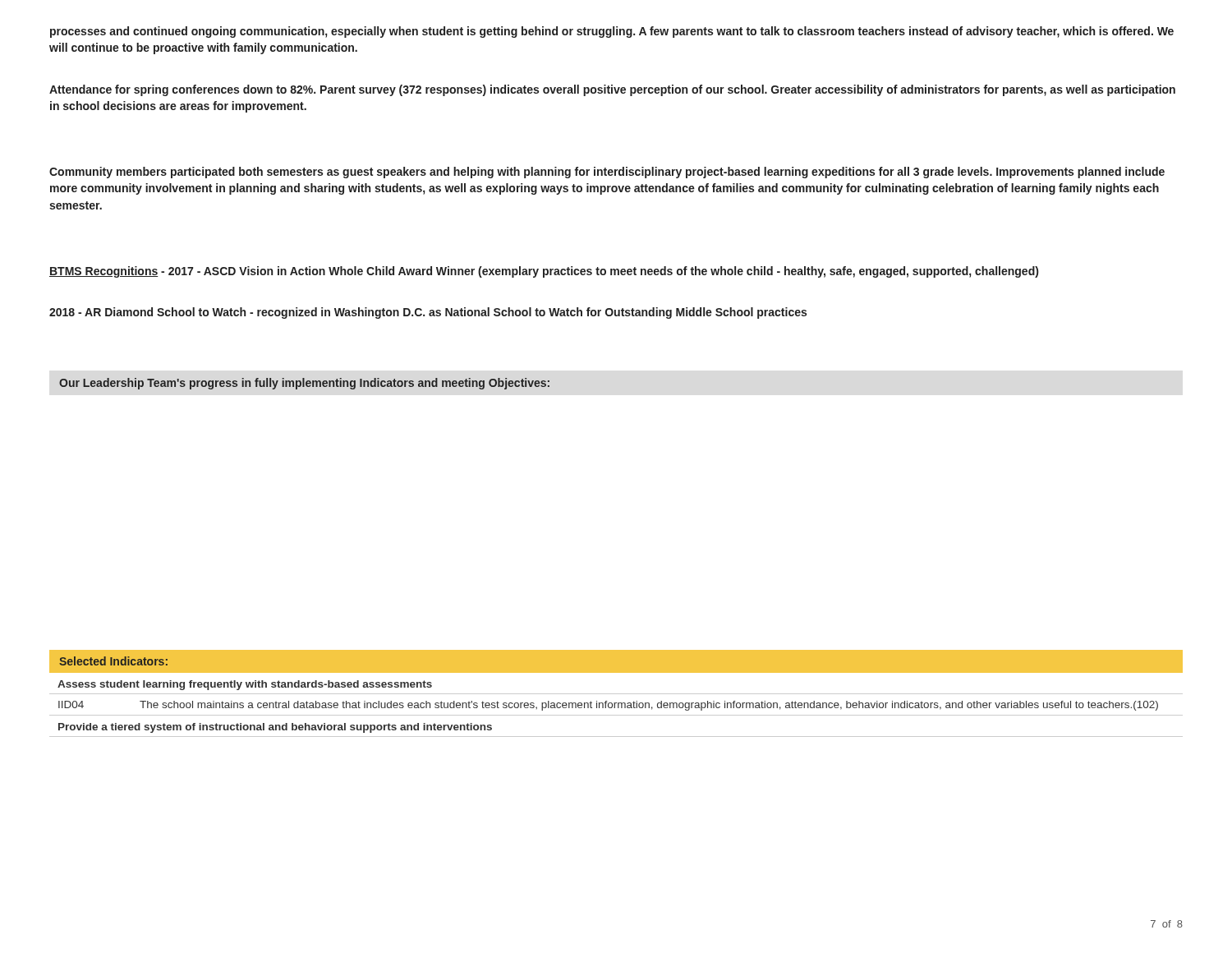Select the text block containing "BTMS Recognitions -"

click(616, 271)
